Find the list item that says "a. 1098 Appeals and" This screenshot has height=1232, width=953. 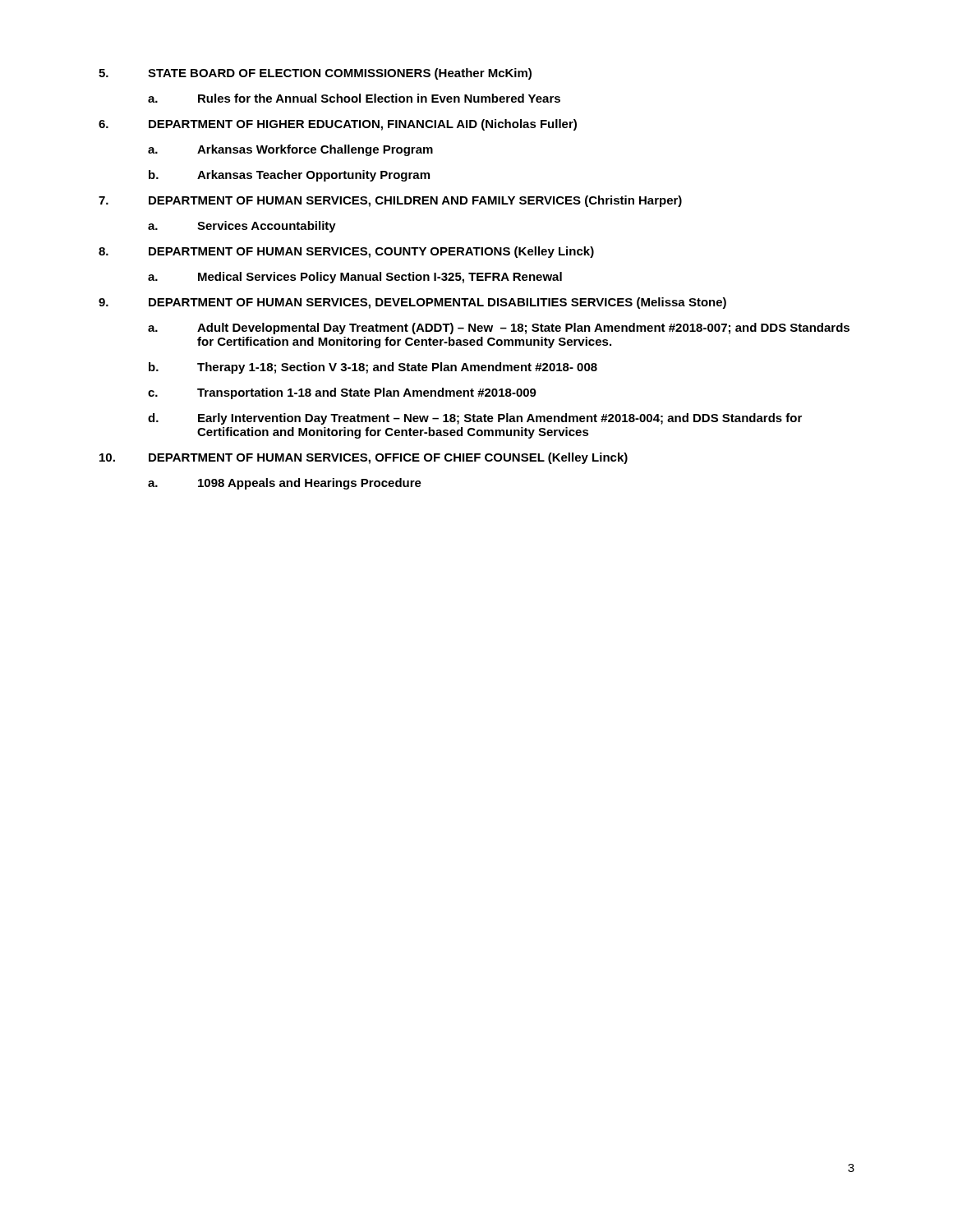tap(285, 484)
